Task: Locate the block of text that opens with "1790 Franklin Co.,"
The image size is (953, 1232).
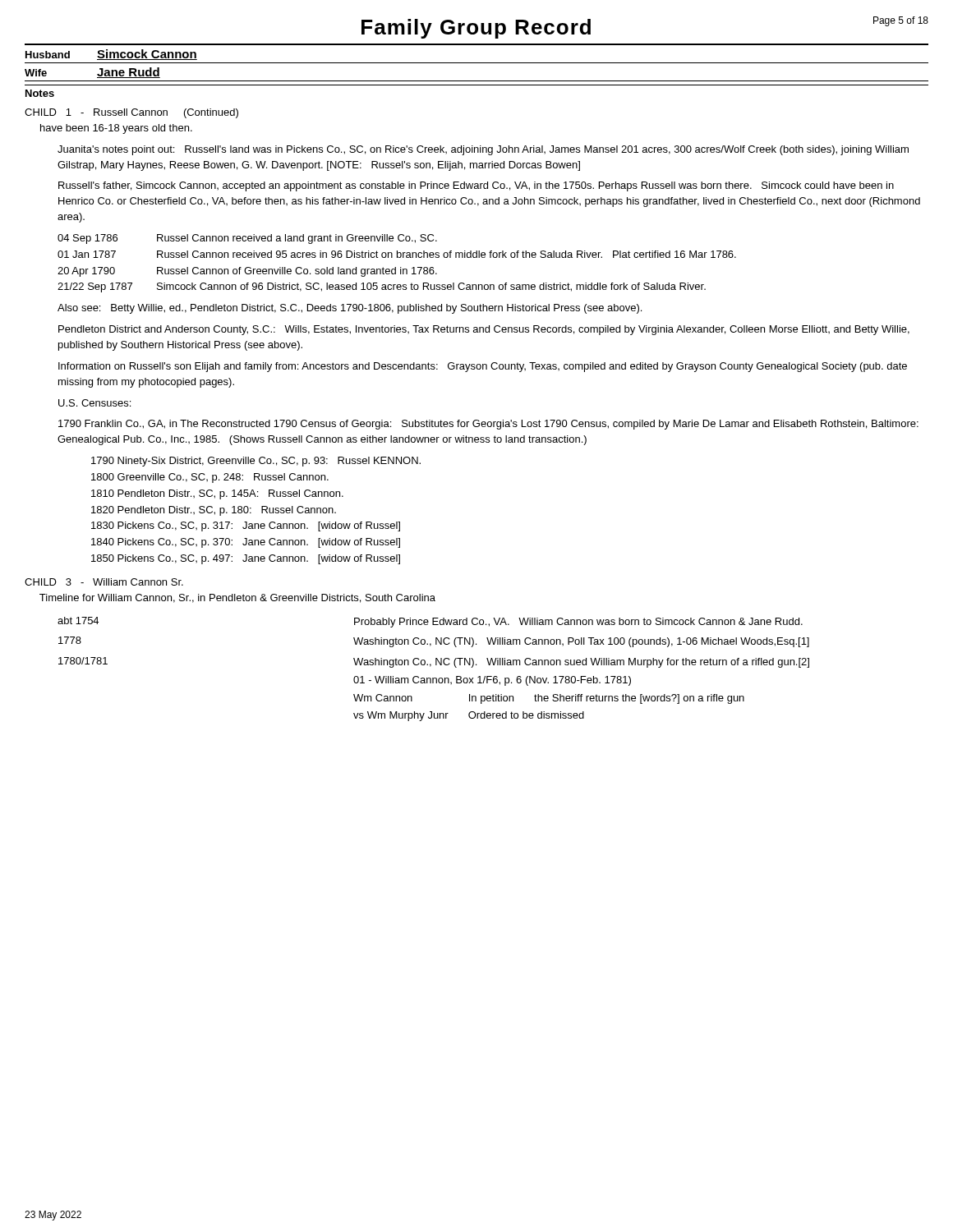Action: tap(491, 431)
